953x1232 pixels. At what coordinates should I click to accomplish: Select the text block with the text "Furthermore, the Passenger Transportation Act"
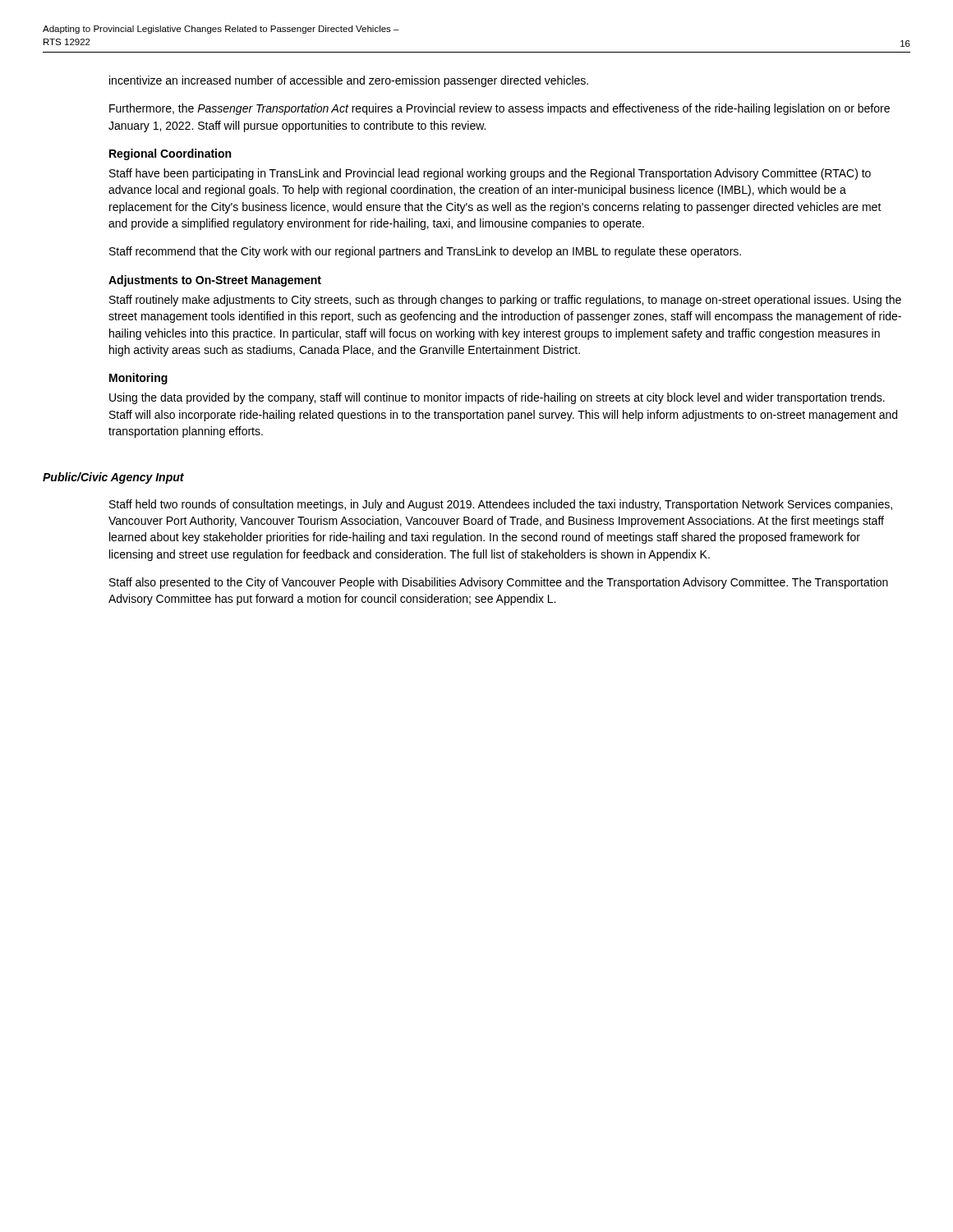(x=499, y=117)
